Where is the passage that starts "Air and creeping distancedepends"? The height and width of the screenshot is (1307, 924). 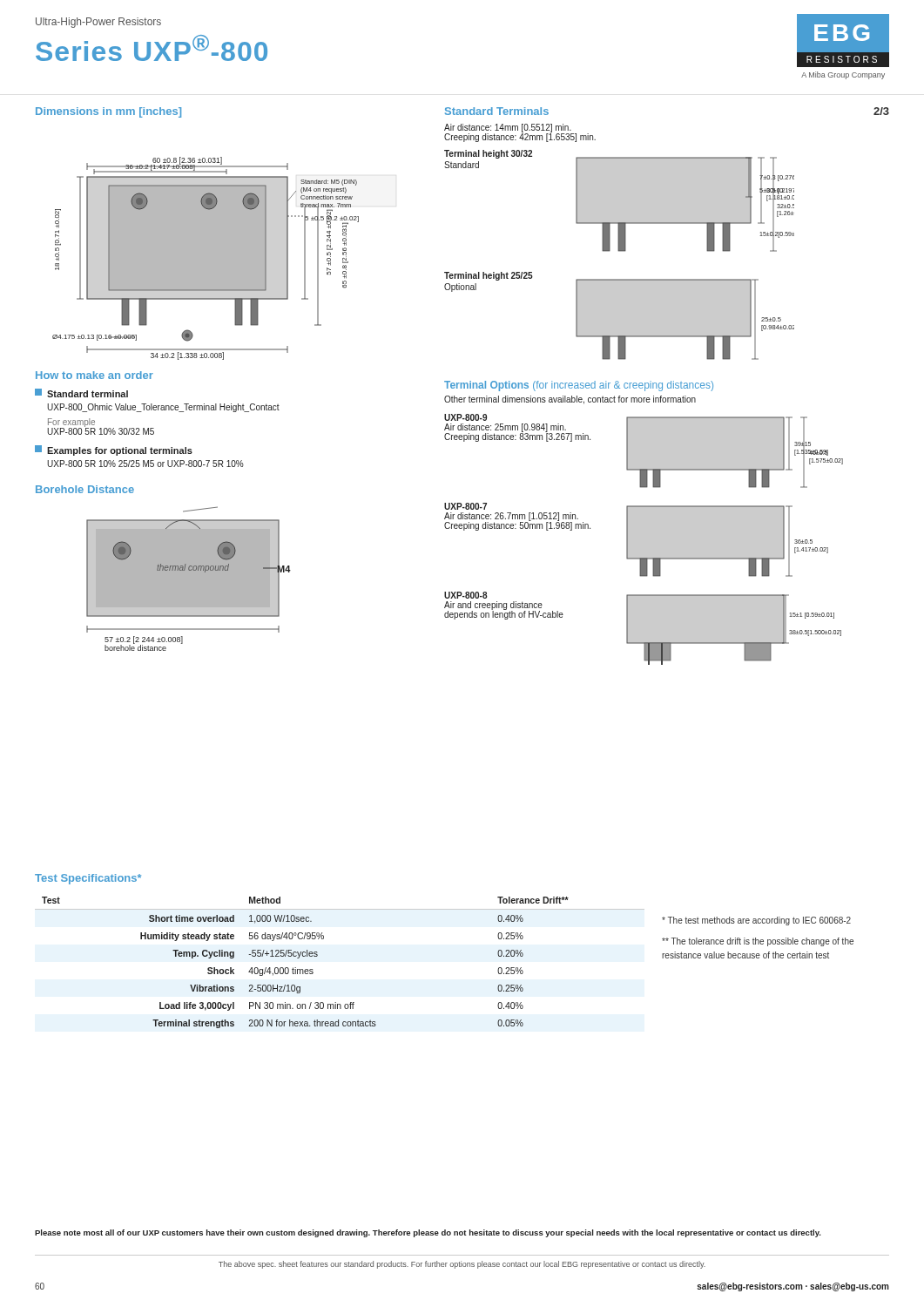click(504, 610)
